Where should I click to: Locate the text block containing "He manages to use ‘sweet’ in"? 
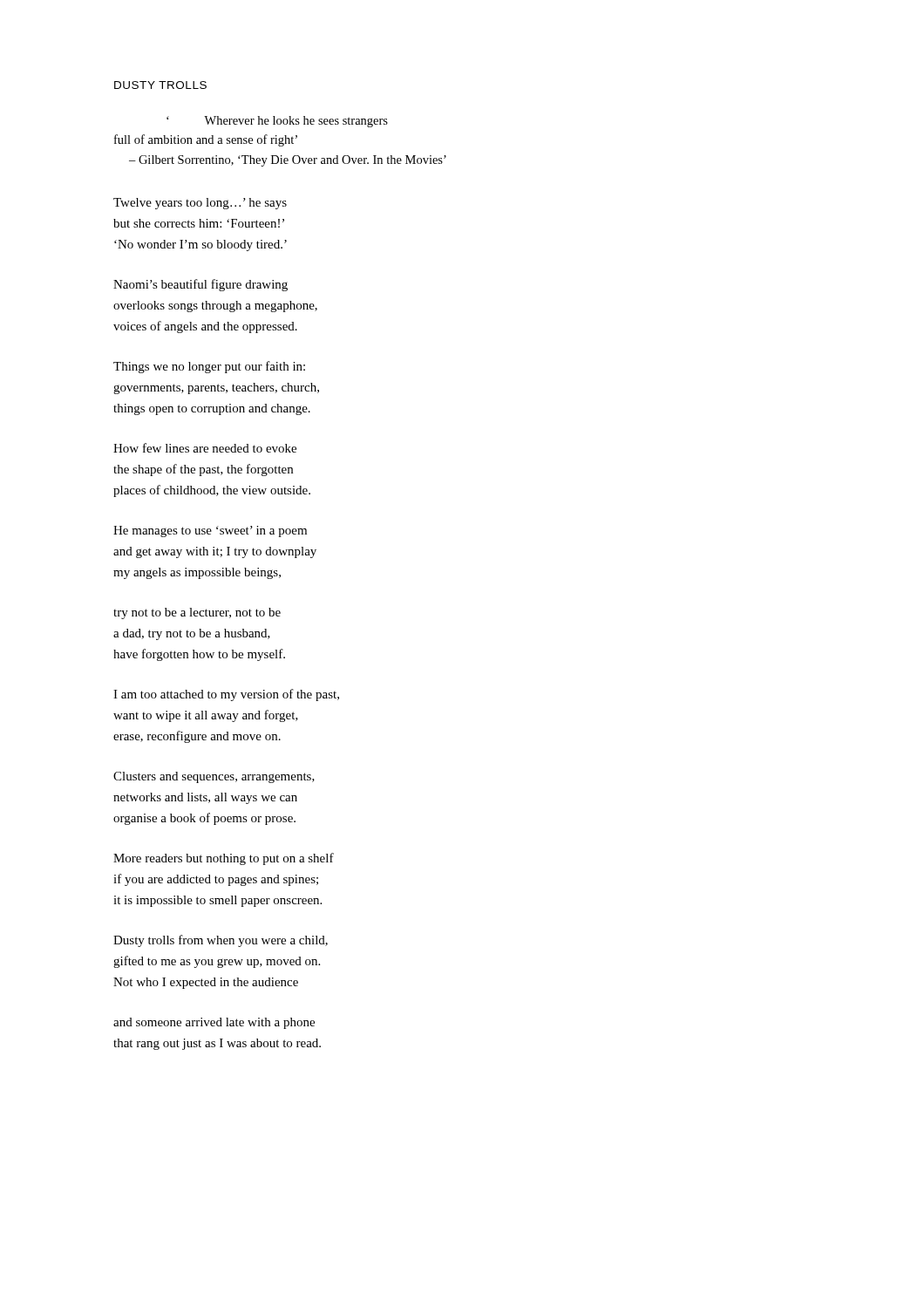(x=210, y=531)
